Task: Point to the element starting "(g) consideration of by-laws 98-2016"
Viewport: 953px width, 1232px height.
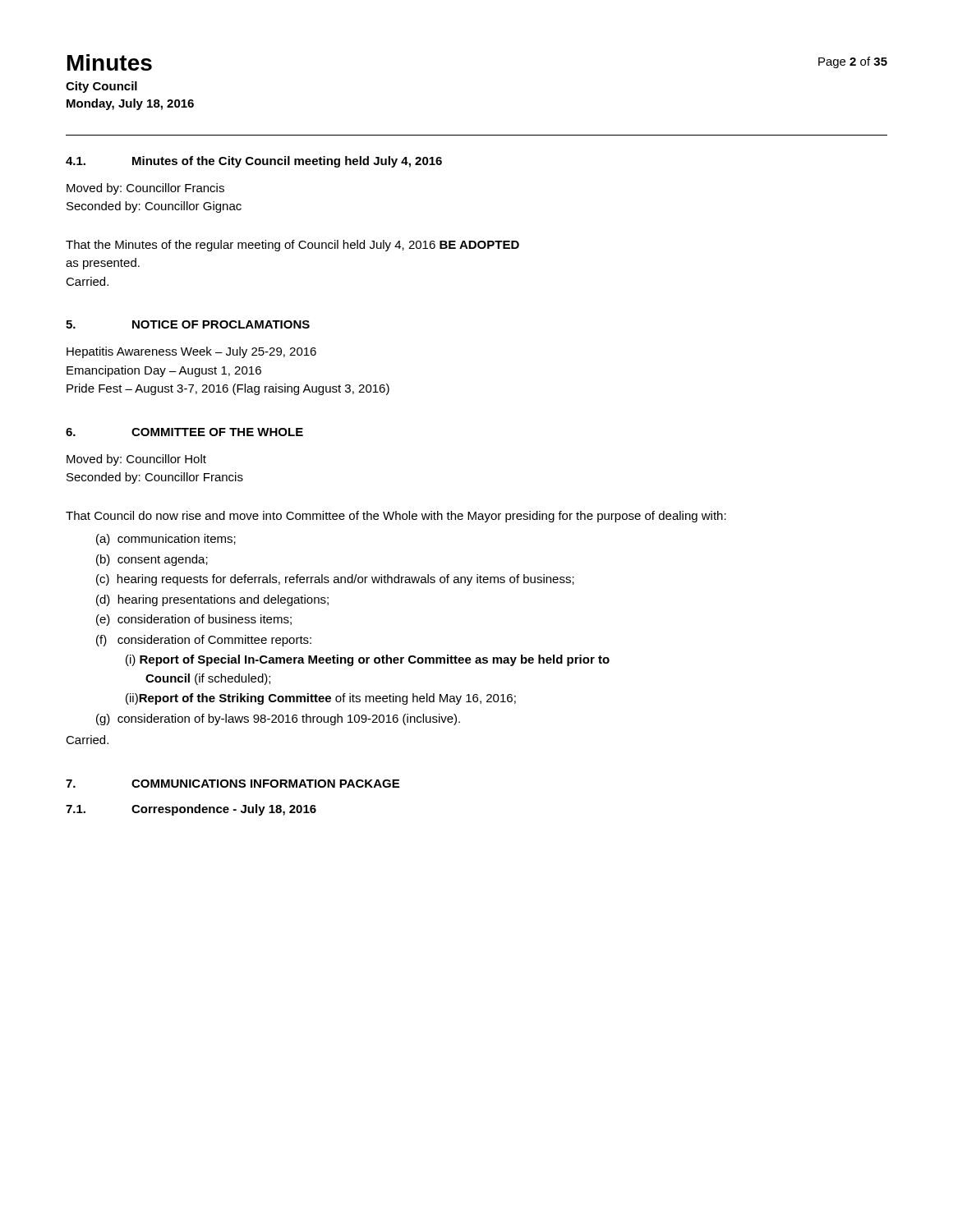Action: pyautogui.click(x=278, y=718)
